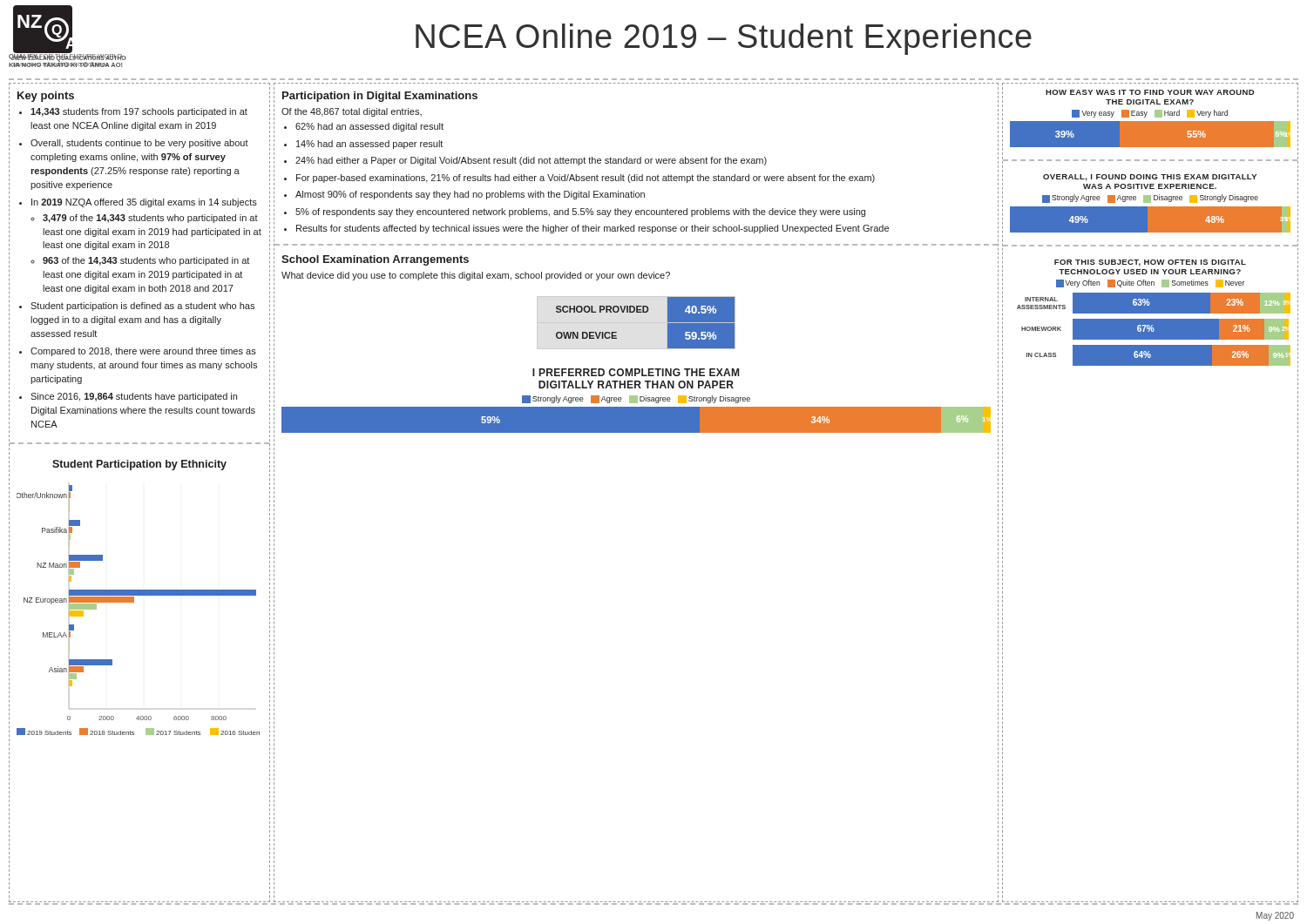Find the text block starting "Key points"
The height and width of the screenshot is (924, 1307).
point(46,95)
